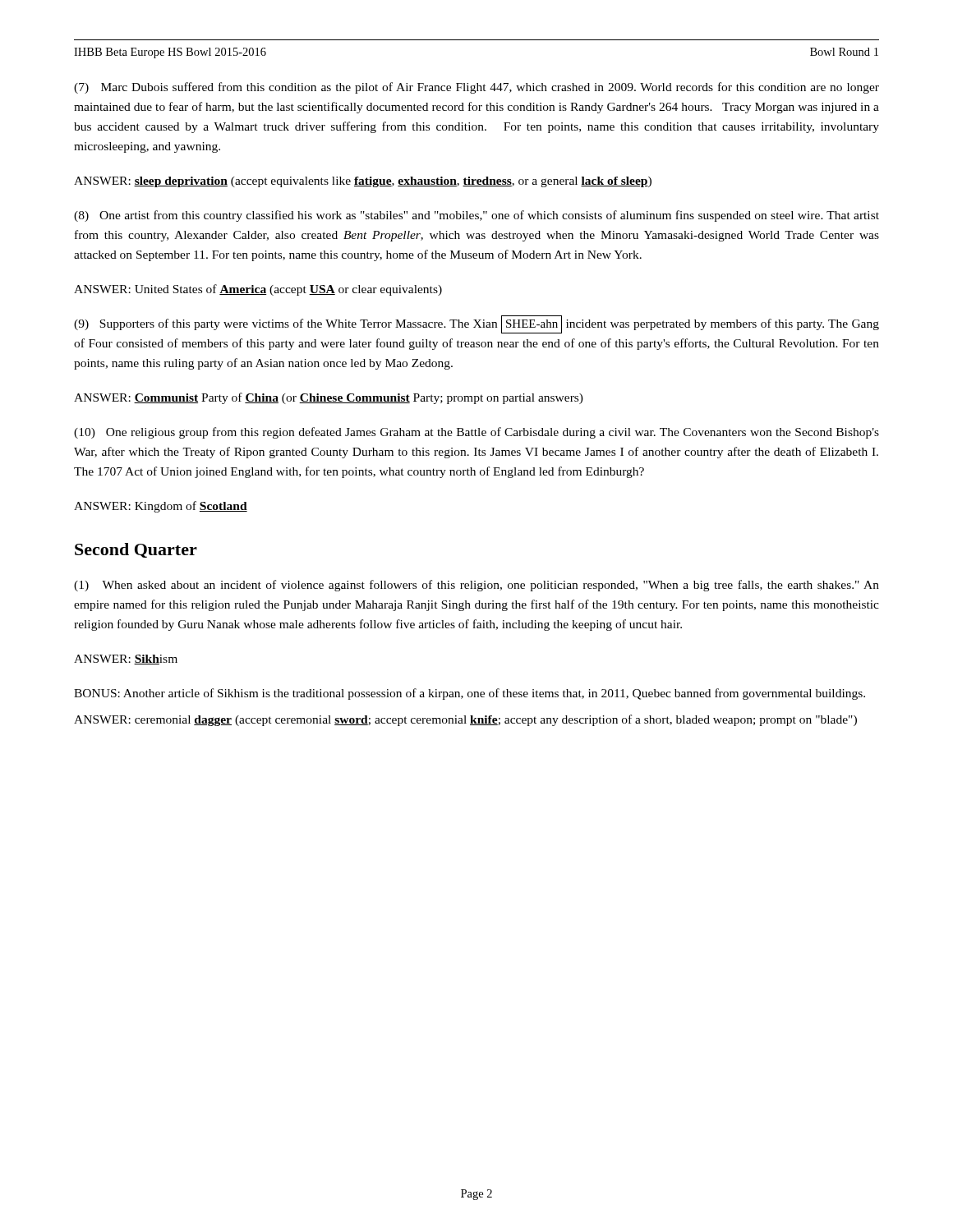Select the element starting "(9) Supporters of this party were victims of"
953x1232 pixels.
[x=476, y=343]
